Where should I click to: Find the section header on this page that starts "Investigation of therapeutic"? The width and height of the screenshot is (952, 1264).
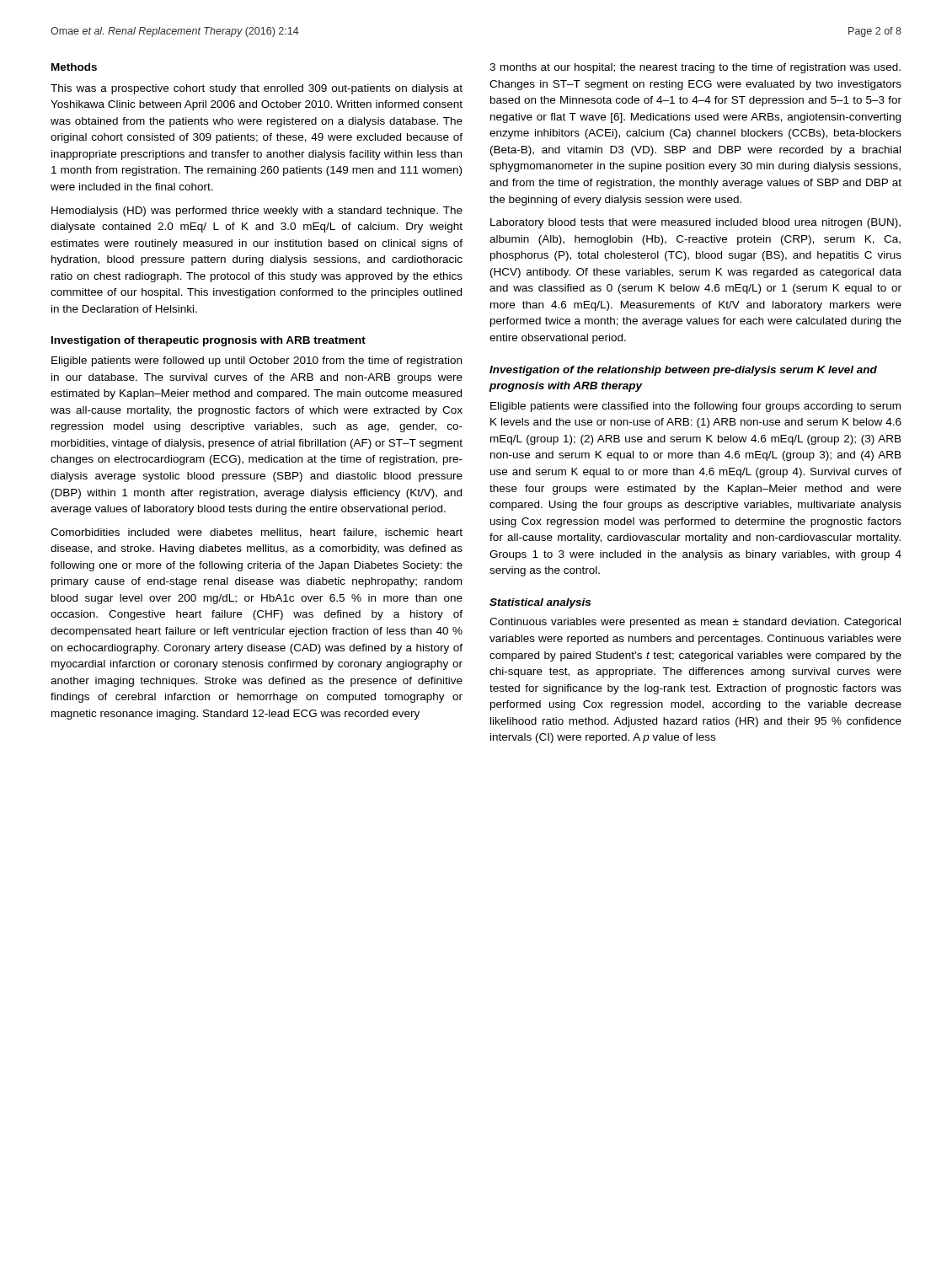click(x=208, y=340)
